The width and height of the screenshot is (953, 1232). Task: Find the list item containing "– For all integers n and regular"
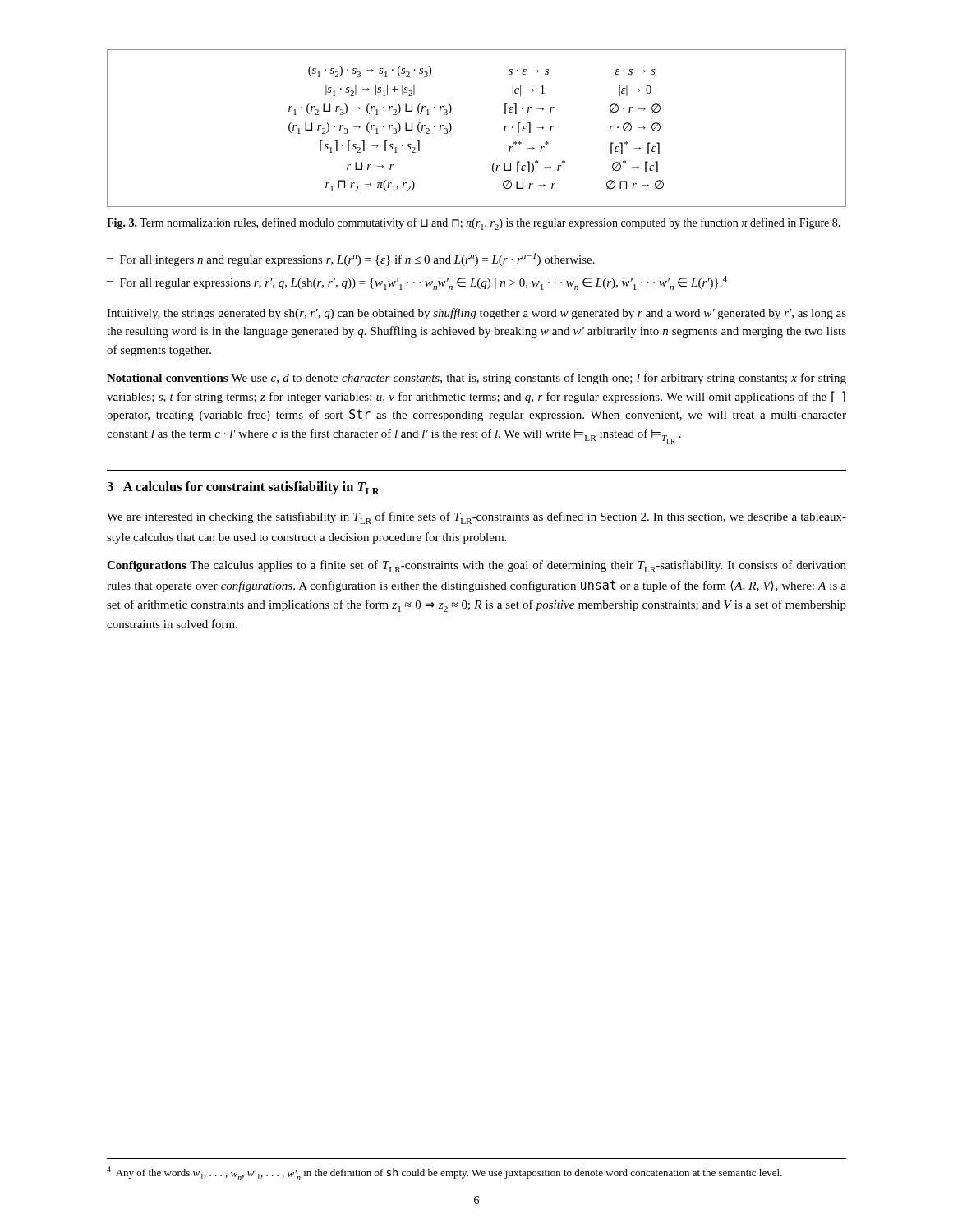(476, 259)
